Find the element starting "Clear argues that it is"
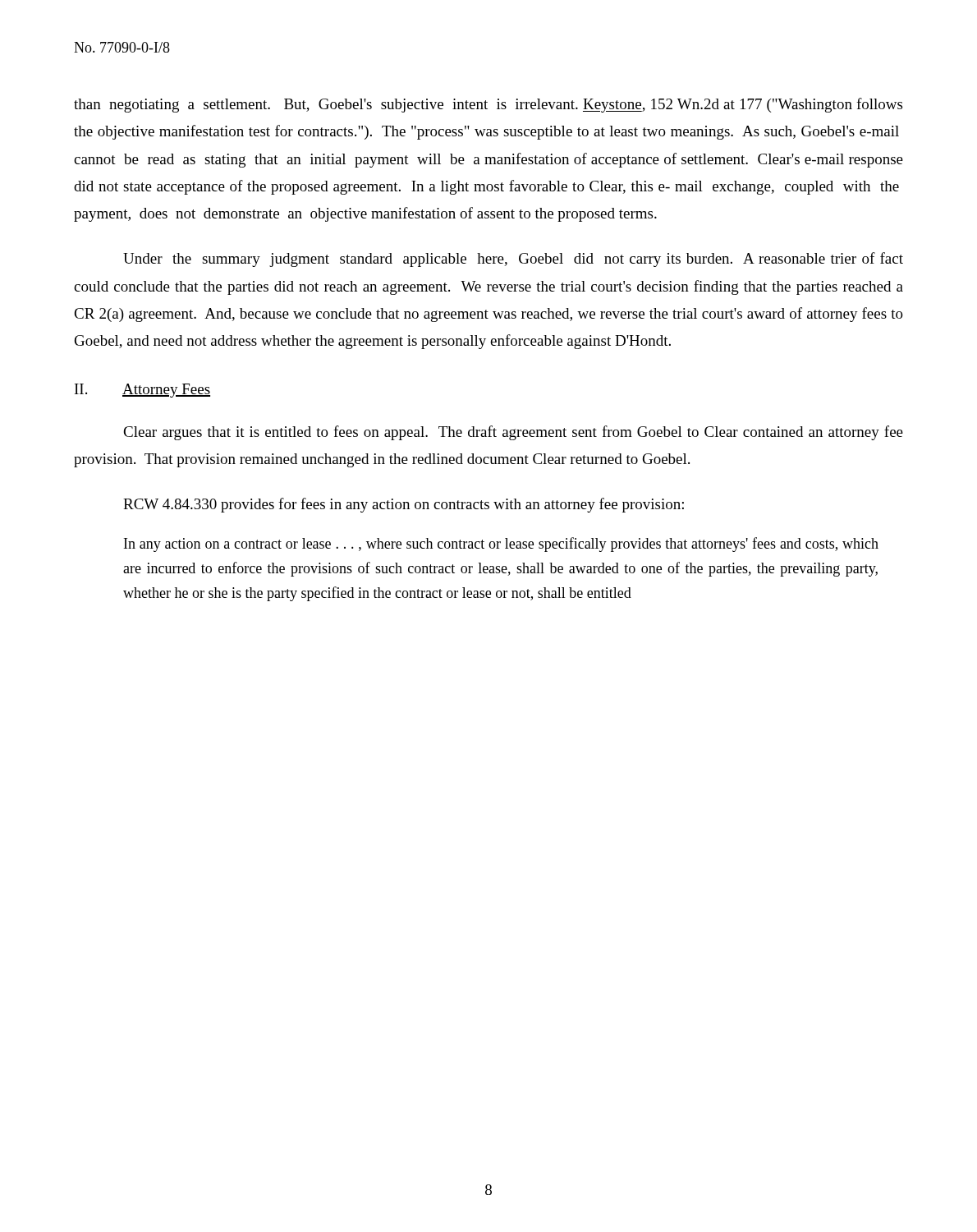The image size is (977, 1232). (x=488, y=445)
